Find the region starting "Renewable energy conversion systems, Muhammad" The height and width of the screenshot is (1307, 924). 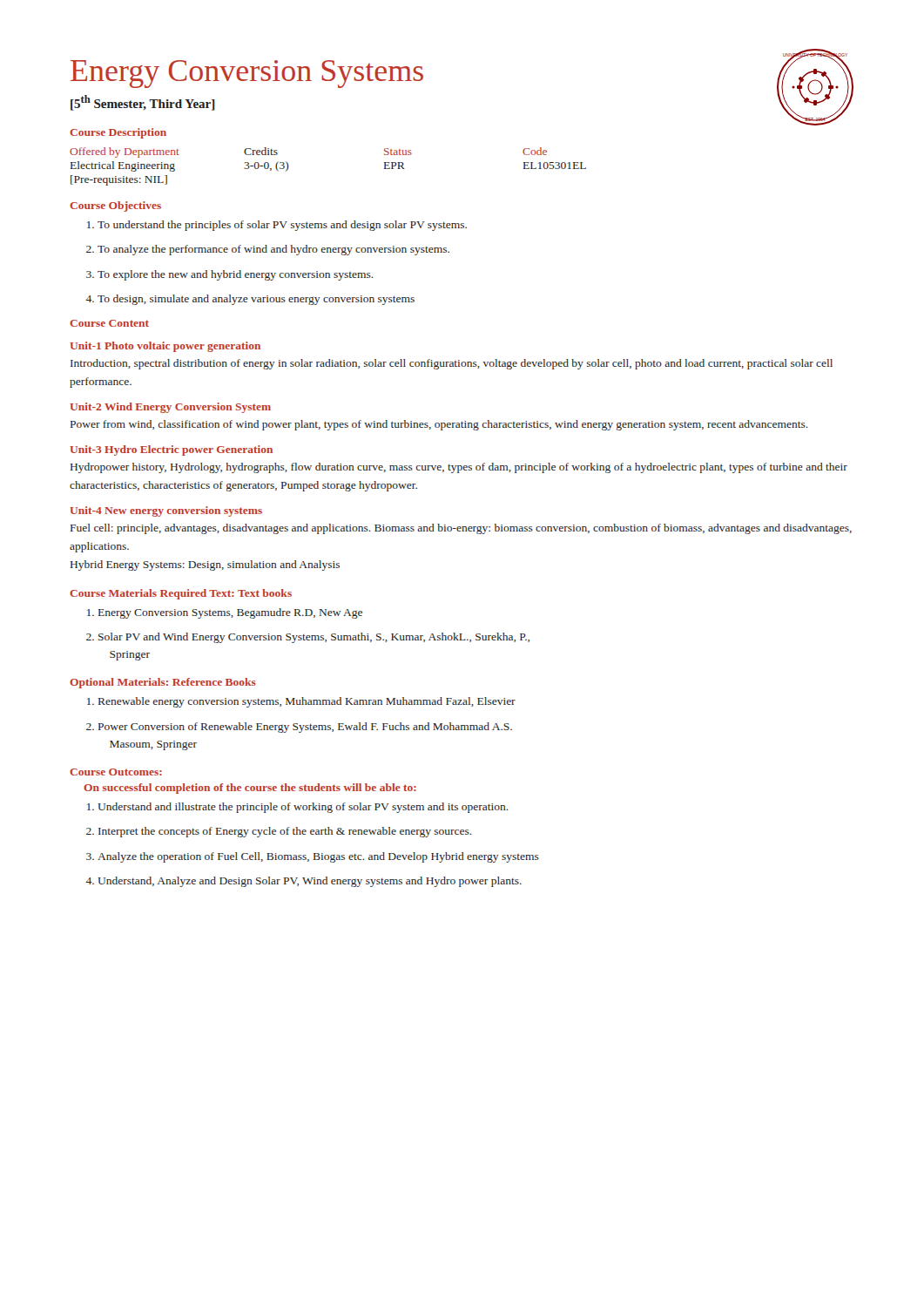tap(462, 702)
